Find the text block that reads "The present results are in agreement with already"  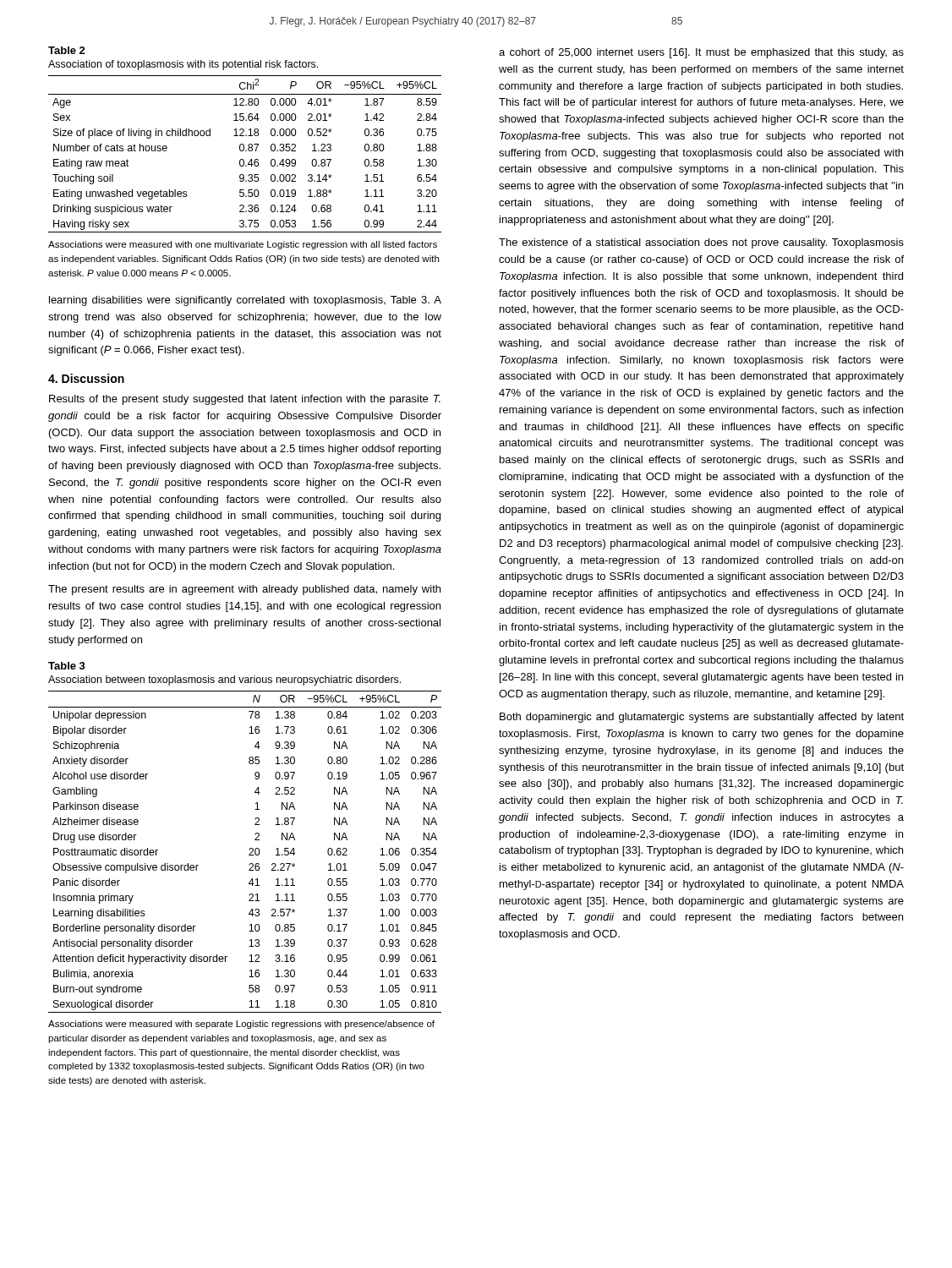[x=245, y=614]
